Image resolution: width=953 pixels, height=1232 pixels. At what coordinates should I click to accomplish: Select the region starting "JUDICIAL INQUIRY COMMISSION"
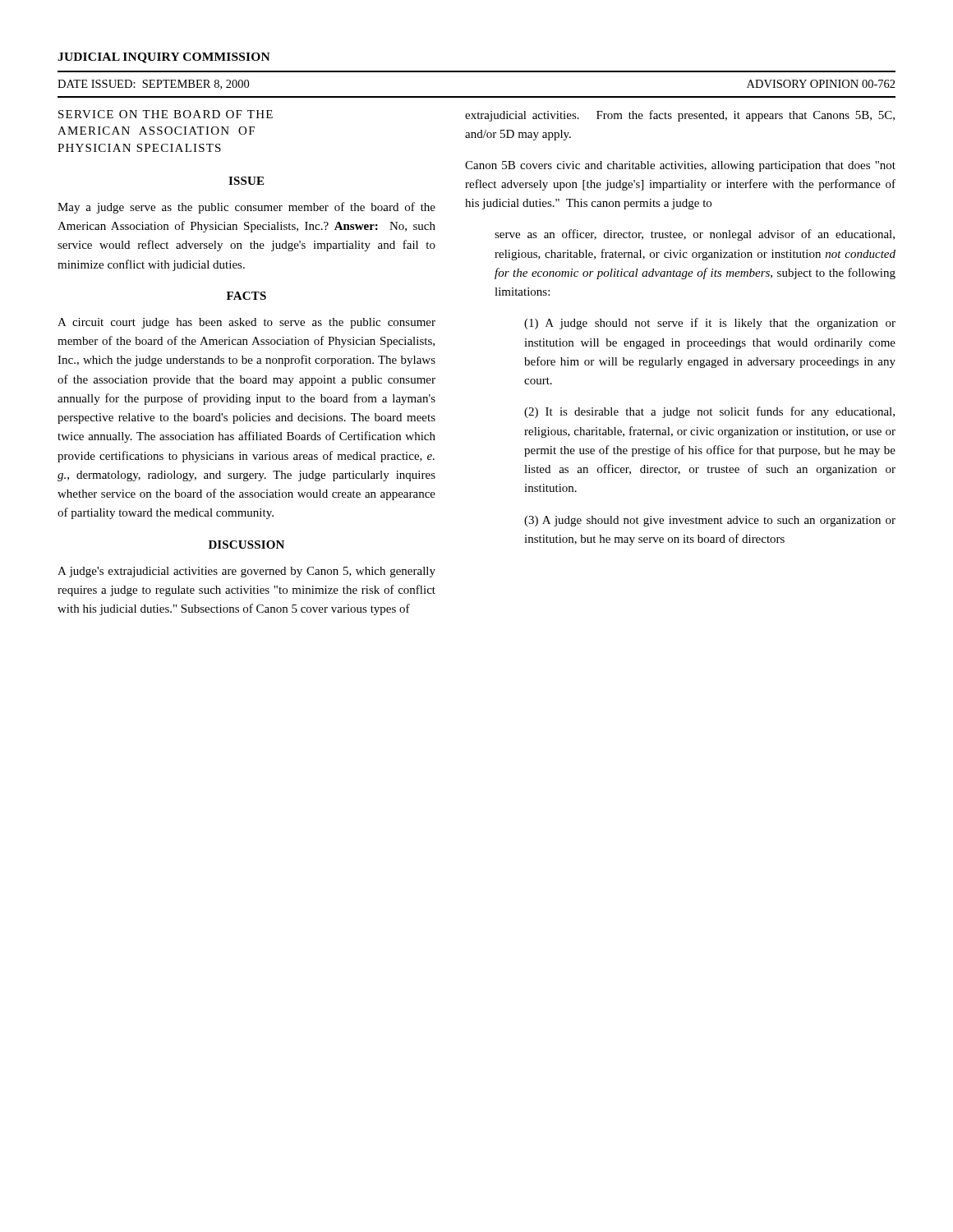pyautogui.click(x=164, y=56)
